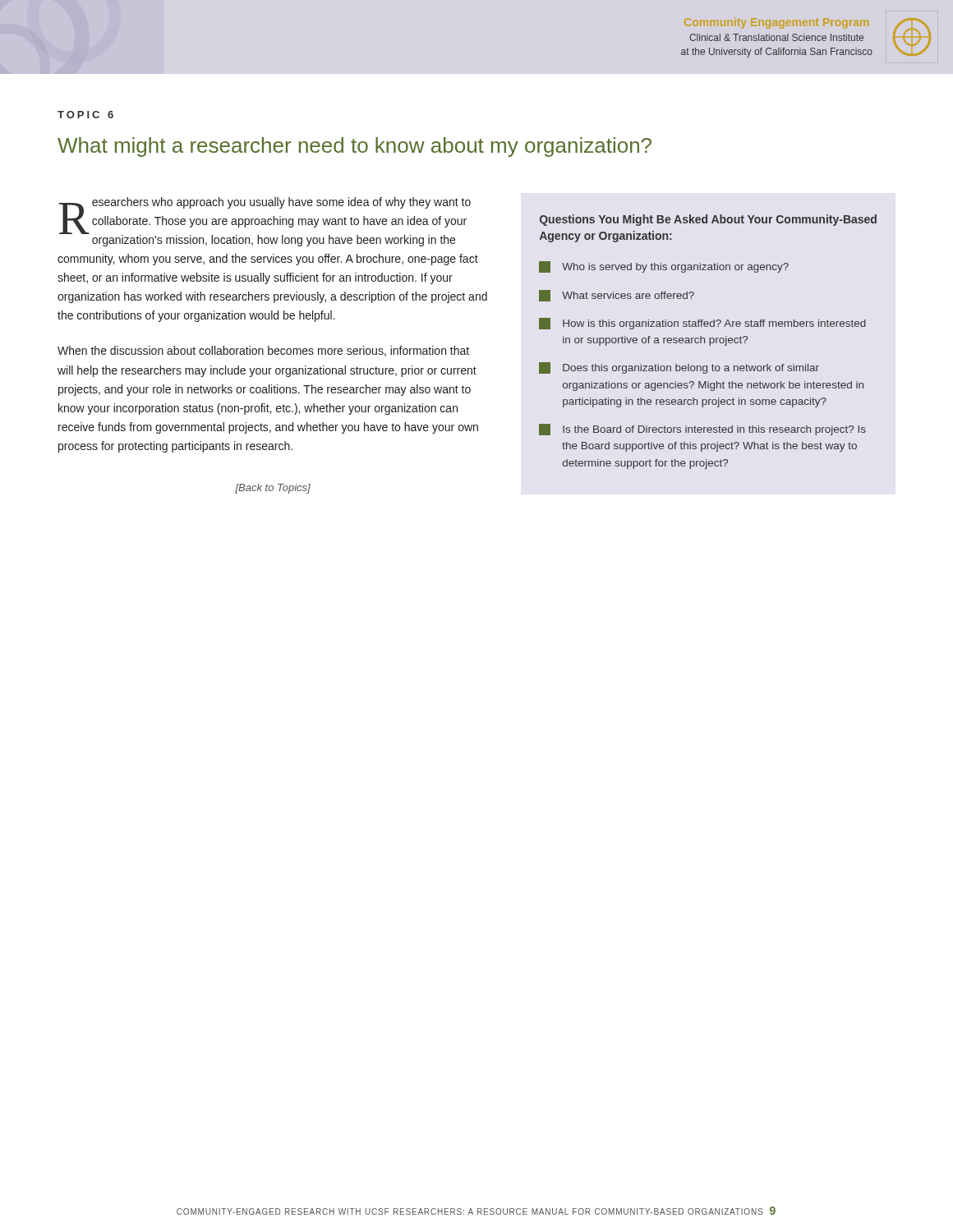
Task: Find the list item containing "Who is served by this"
Action: (664, 267)
